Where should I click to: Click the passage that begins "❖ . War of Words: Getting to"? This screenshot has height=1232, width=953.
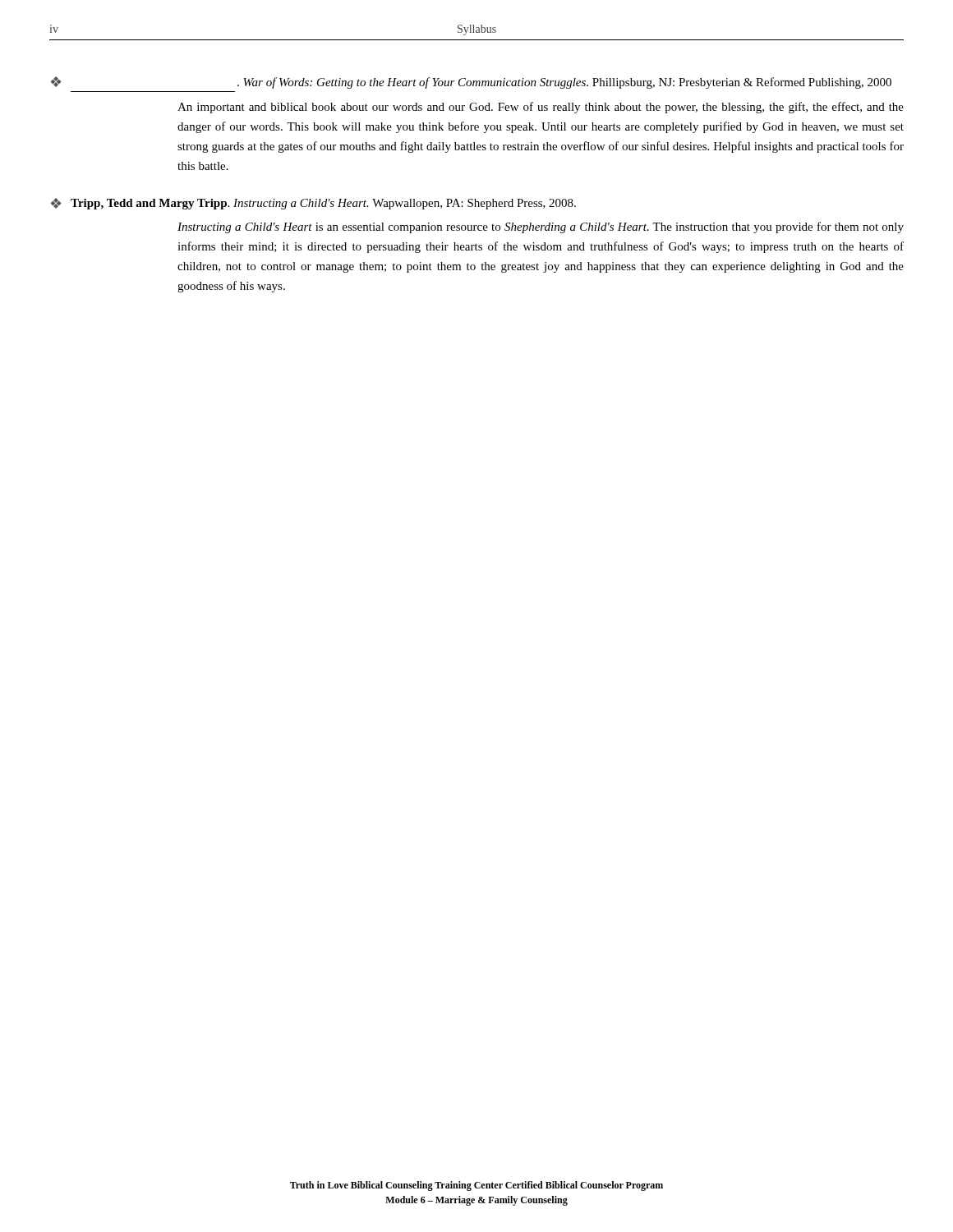pyautogui.click(x=476, y=124)
